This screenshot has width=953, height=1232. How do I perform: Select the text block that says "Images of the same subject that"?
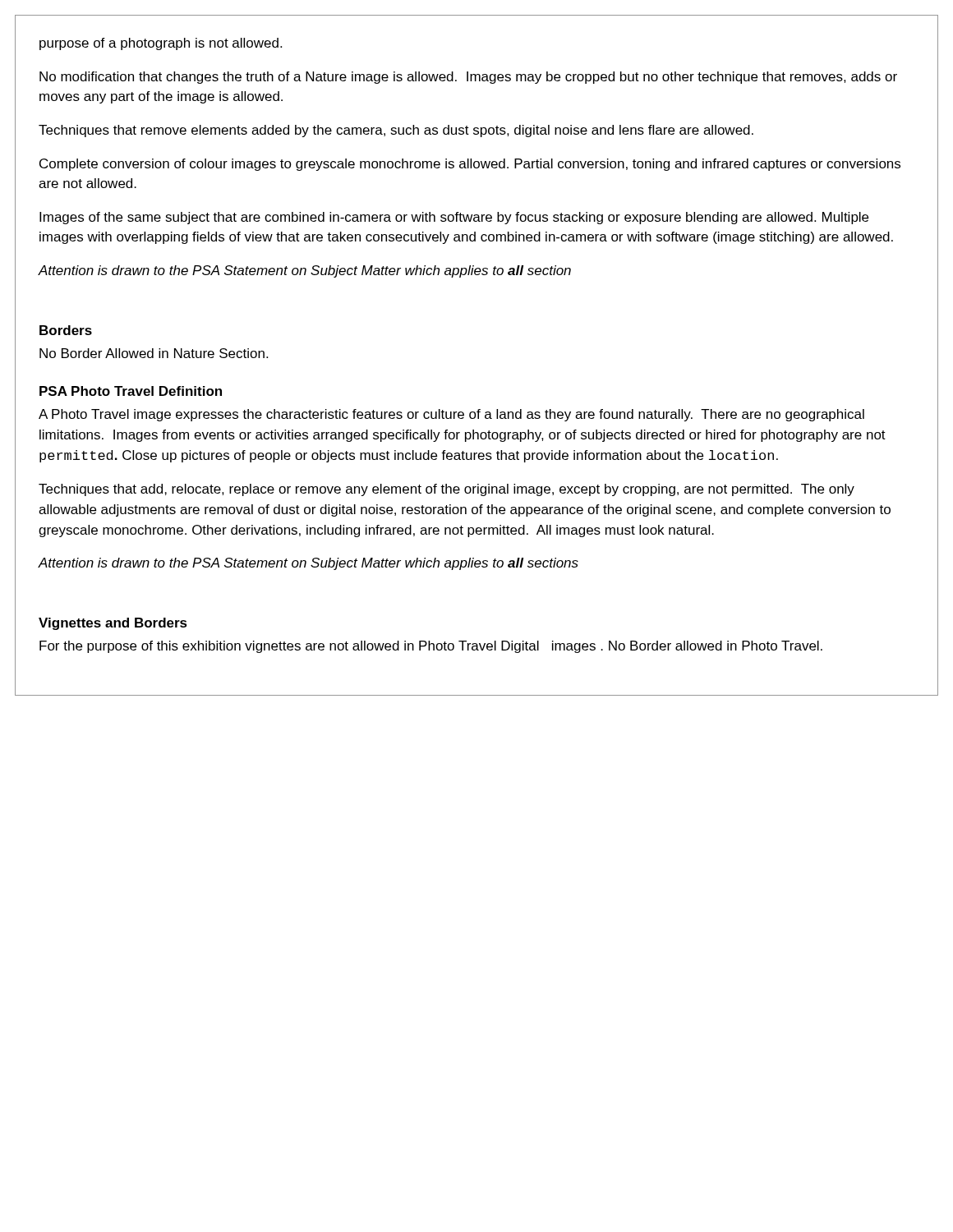tap(466, 227)
